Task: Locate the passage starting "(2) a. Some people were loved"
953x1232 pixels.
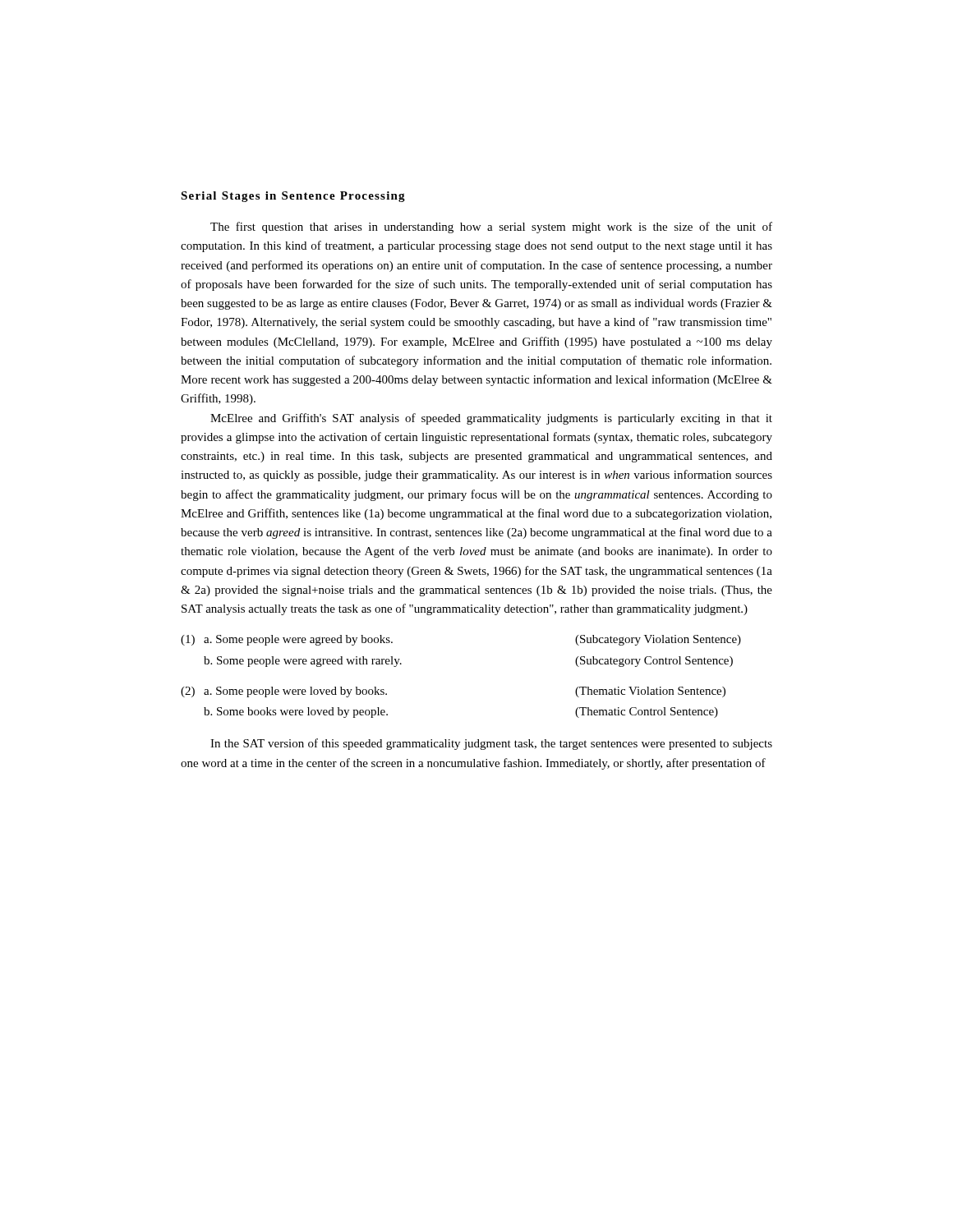Action: (286, 692)
